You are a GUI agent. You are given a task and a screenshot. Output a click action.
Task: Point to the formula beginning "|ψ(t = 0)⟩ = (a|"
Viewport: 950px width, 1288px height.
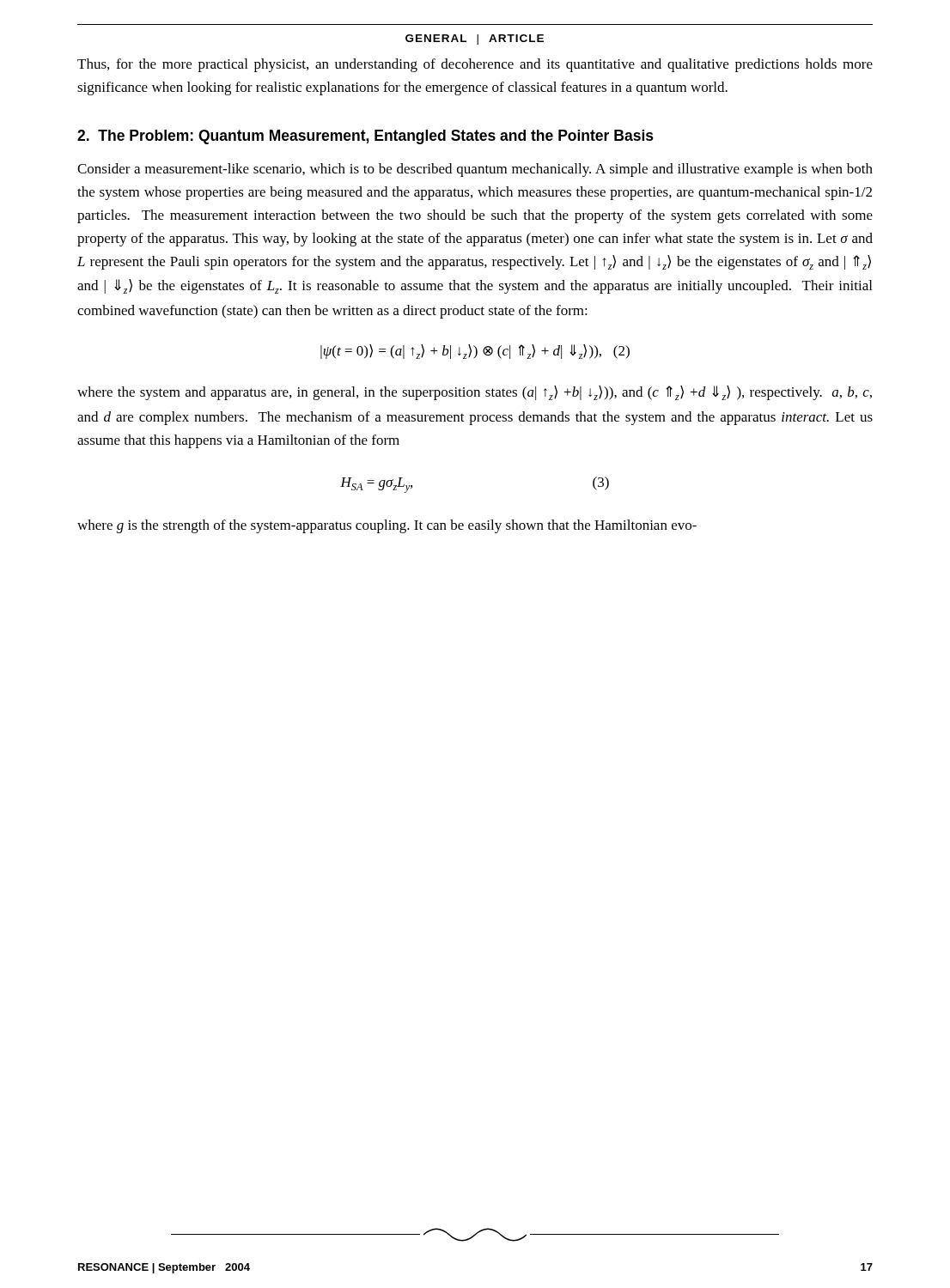(x=475, y=352)
